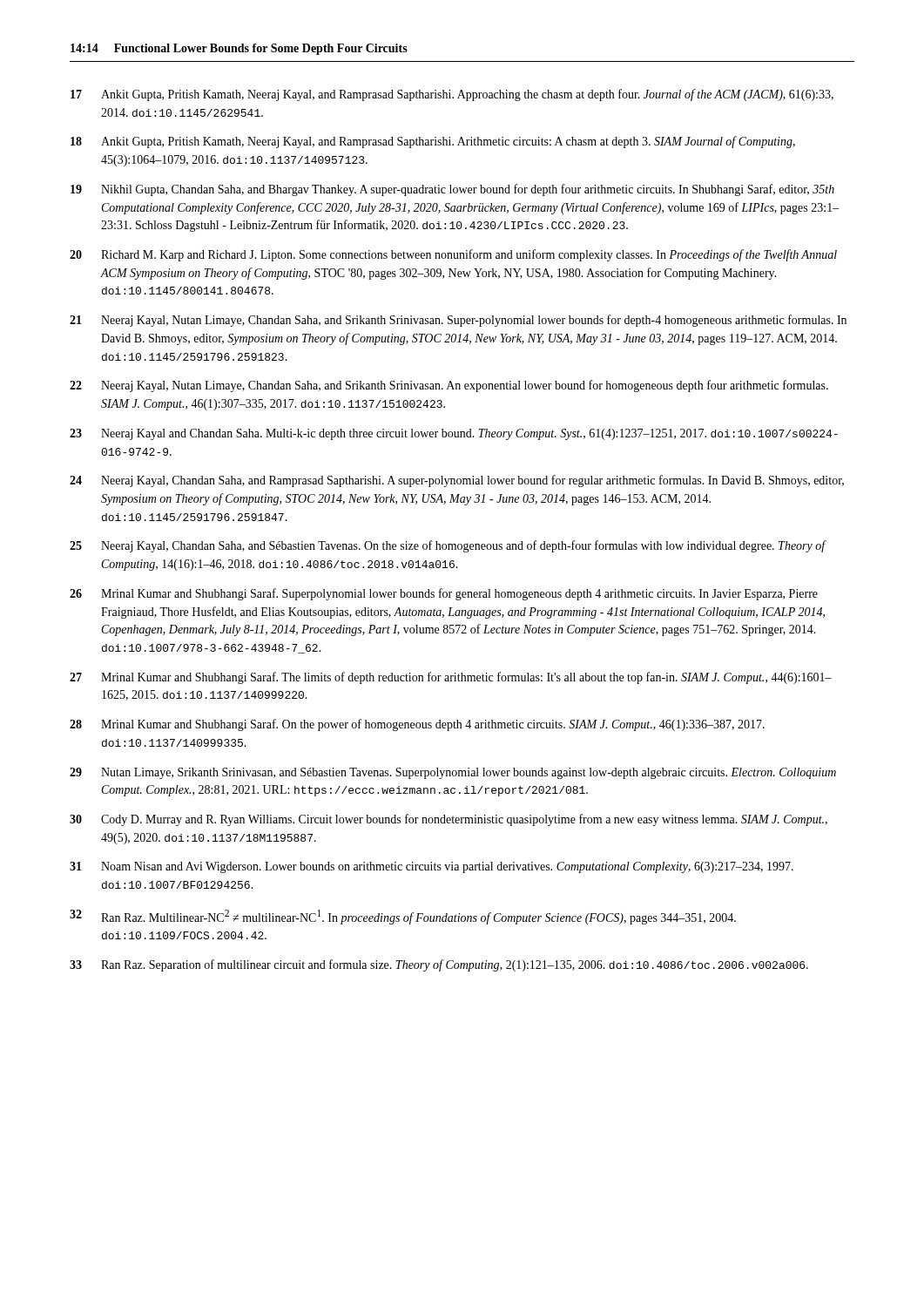Screen dimensions: 1307x924
Task: Click on the block starting "22 Neeraj Kayal, Nutan Limaye, Chandan Saha,"
Action: 462,396
